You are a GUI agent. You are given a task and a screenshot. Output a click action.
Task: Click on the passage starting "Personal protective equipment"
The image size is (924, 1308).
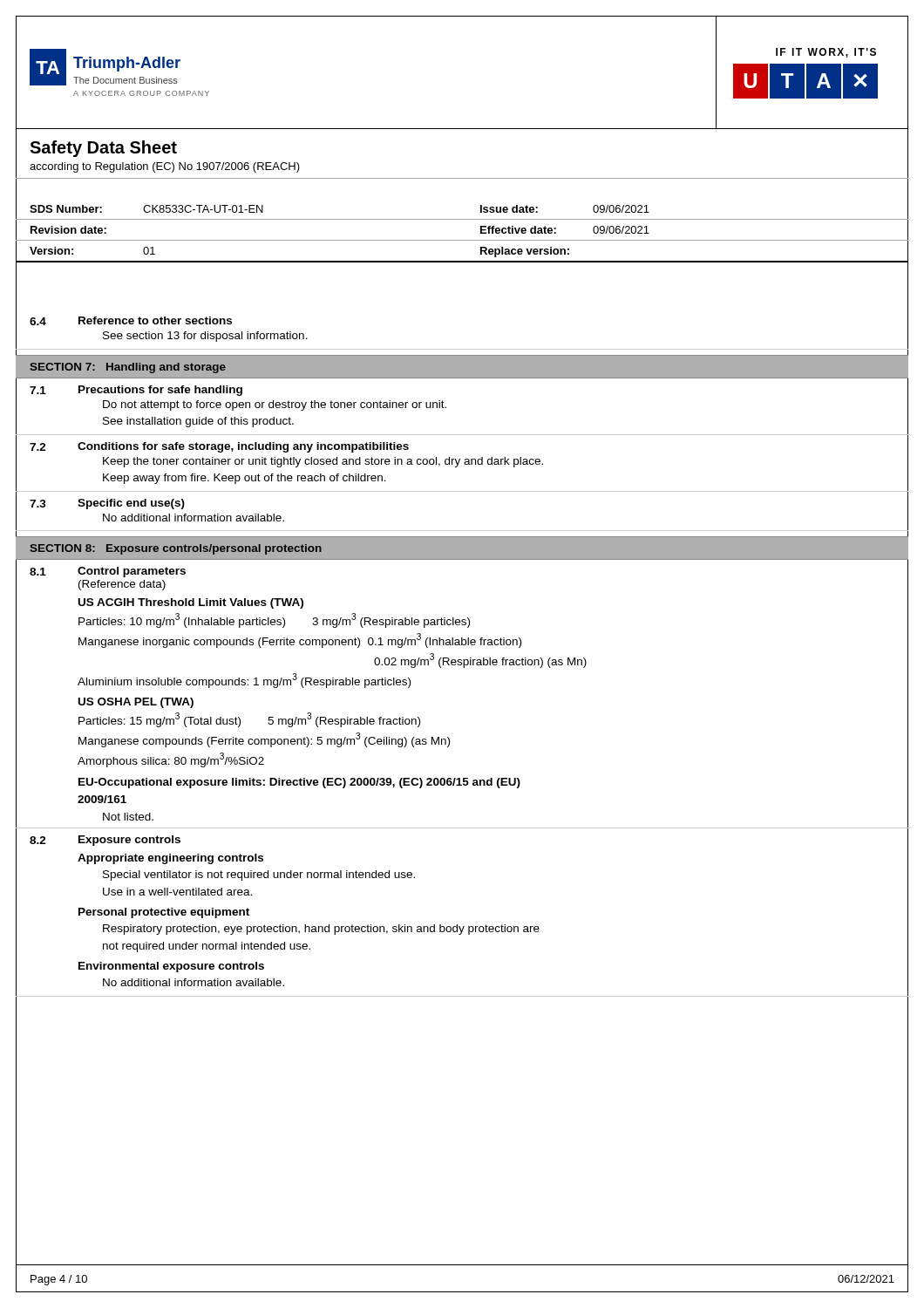pos(164,912)
